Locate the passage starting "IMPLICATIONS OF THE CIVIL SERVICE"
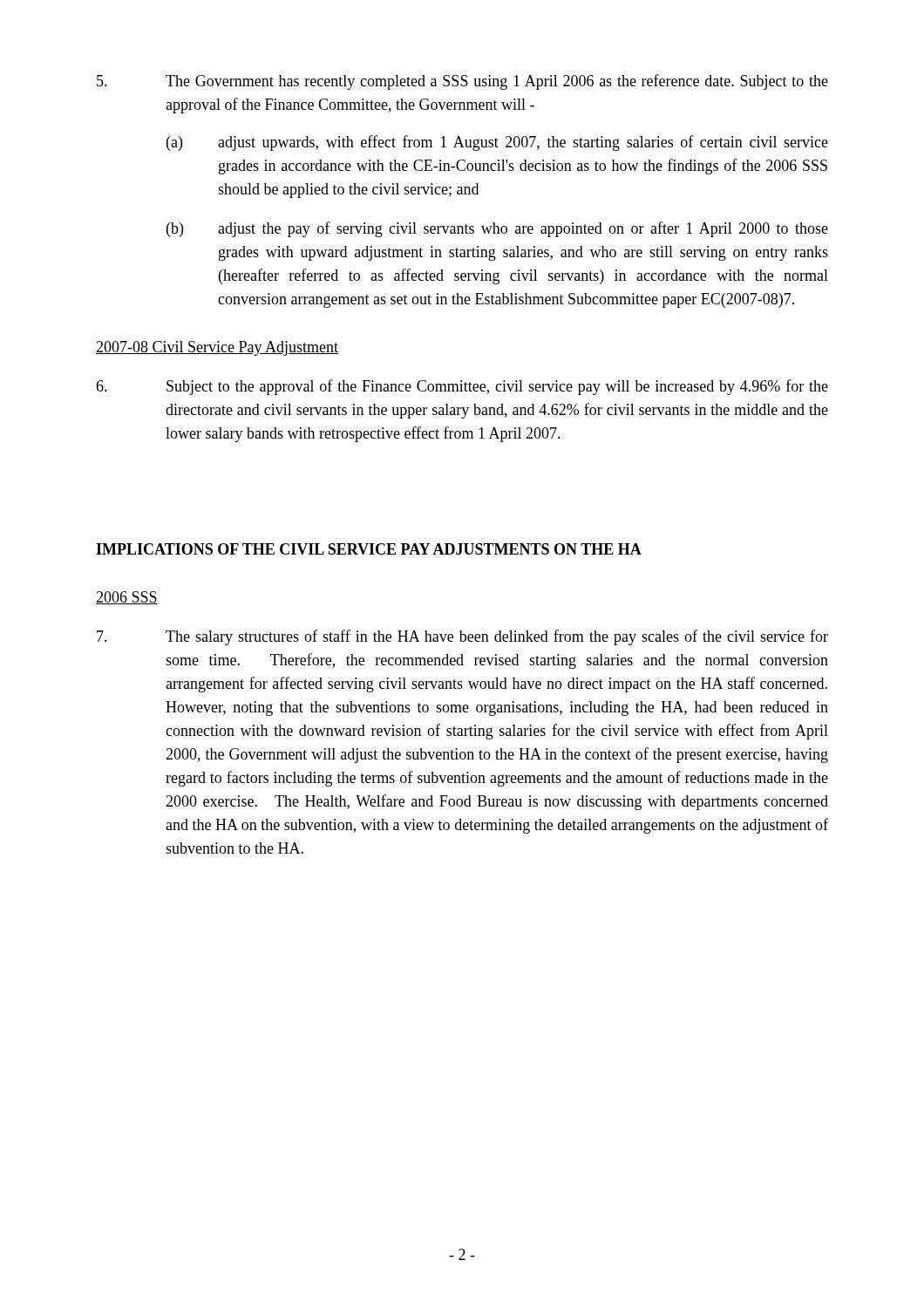 point(462,550)
